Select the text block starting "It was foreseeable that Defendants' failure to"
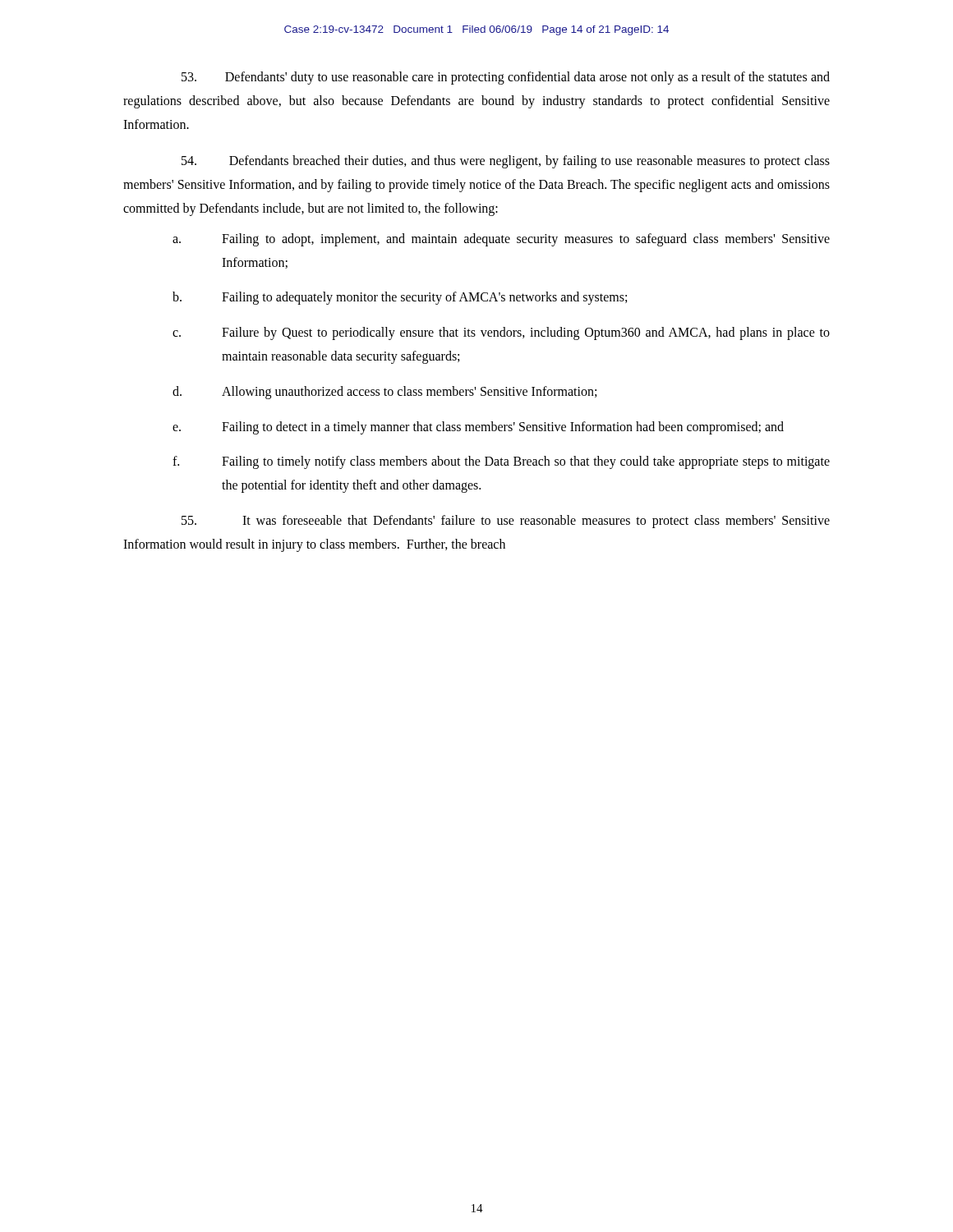This screenshot has height=1232, width=953. [476, 532]
